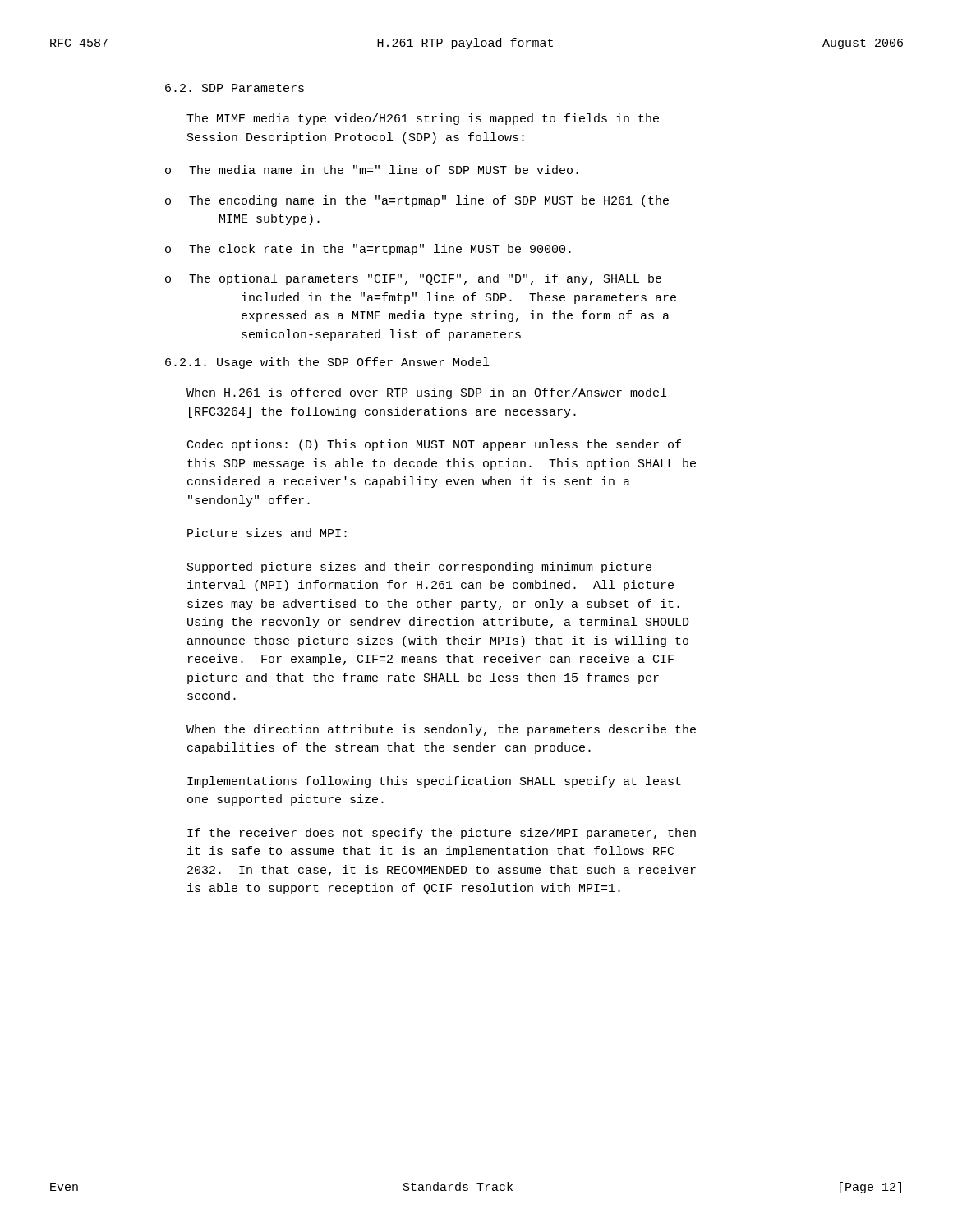Click on the text block that reads "Codec options: (D) This option"
The image size is (953, 1232).
click(x=431, y=473)
